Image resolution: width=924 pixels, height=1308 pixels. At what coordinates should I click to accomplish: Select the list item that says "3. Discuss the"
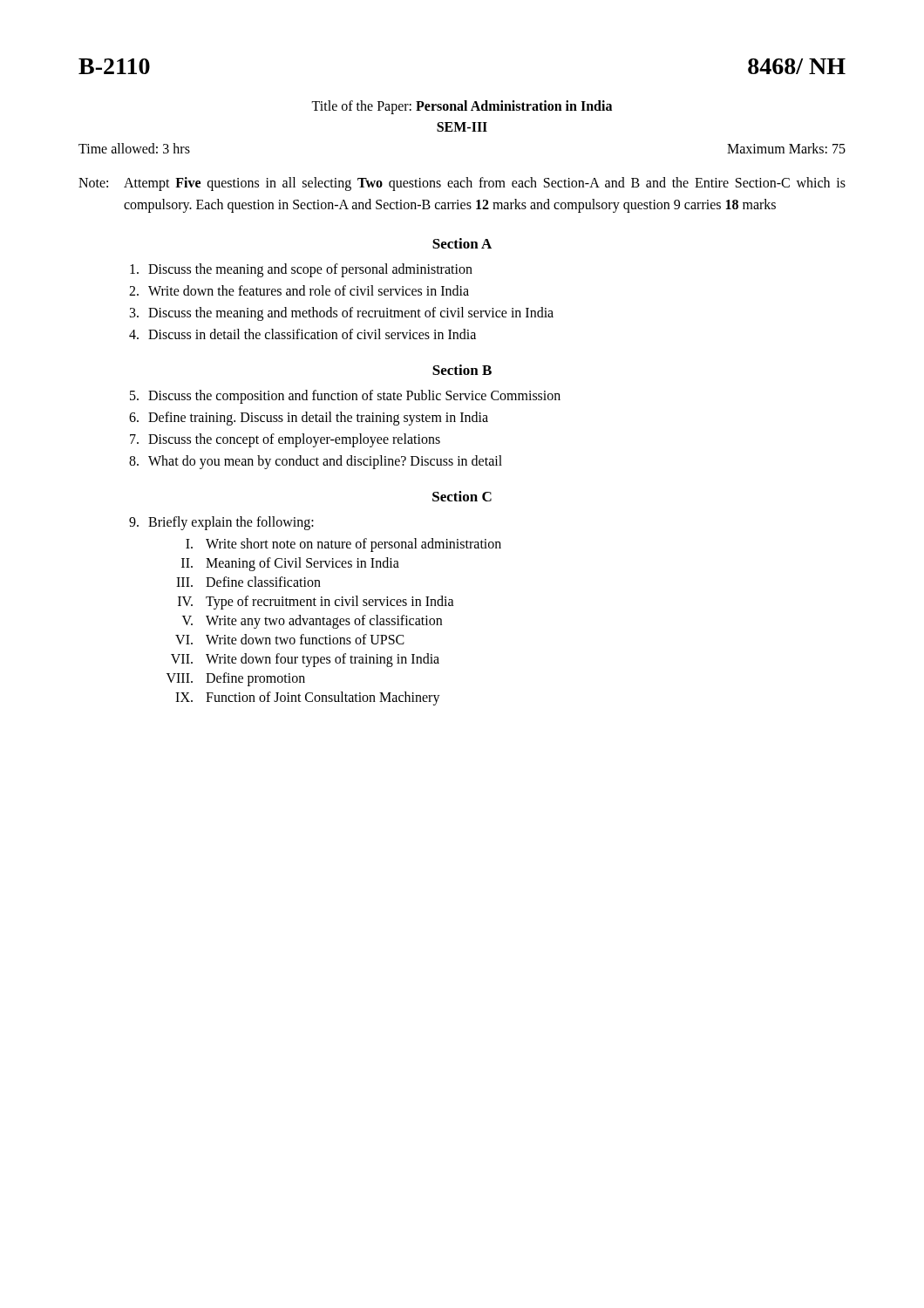coord(333,313)
